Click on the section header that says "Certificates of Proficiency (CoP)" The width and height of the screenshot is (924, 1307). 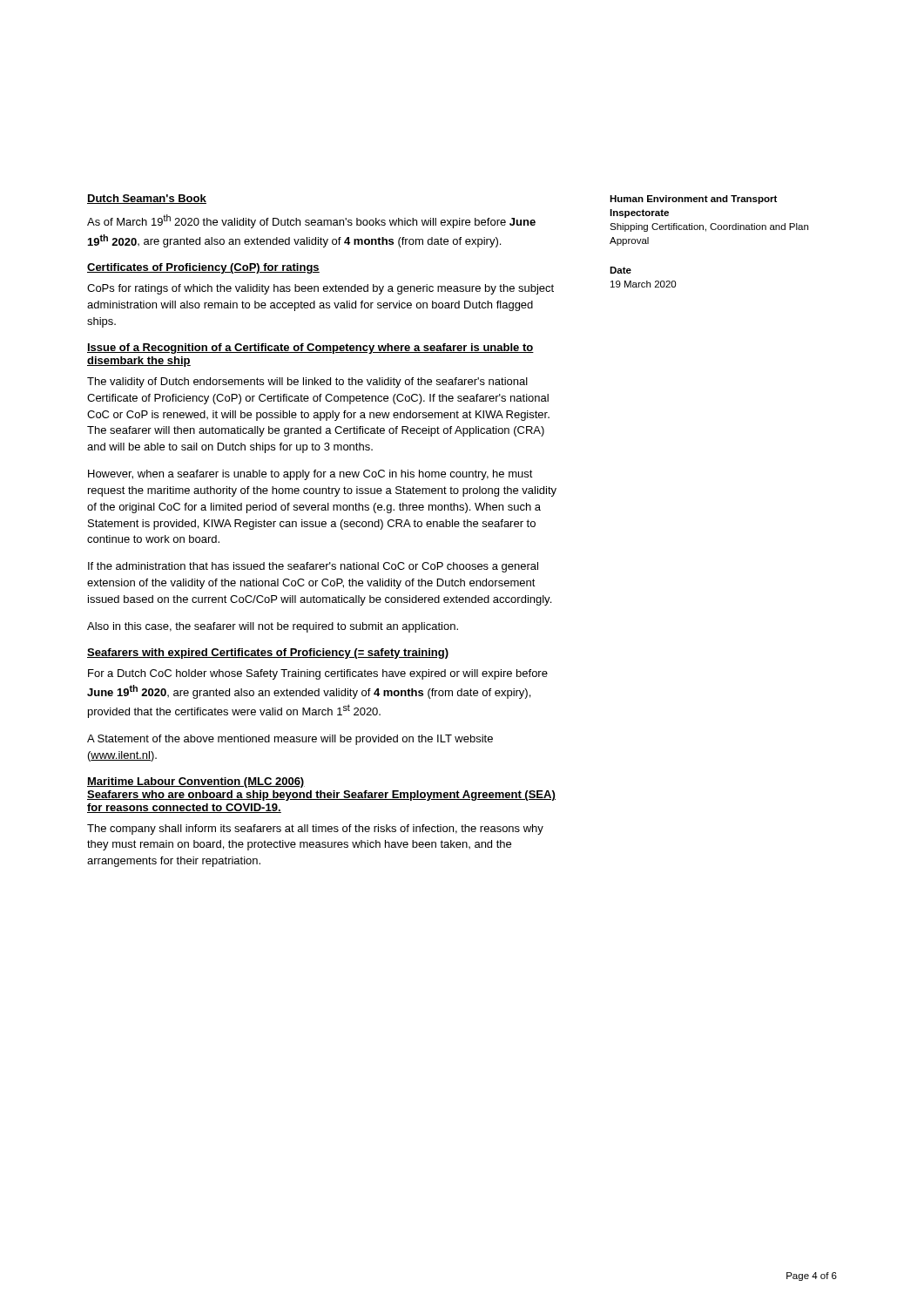pyautogui.click(x=203, y=267)
